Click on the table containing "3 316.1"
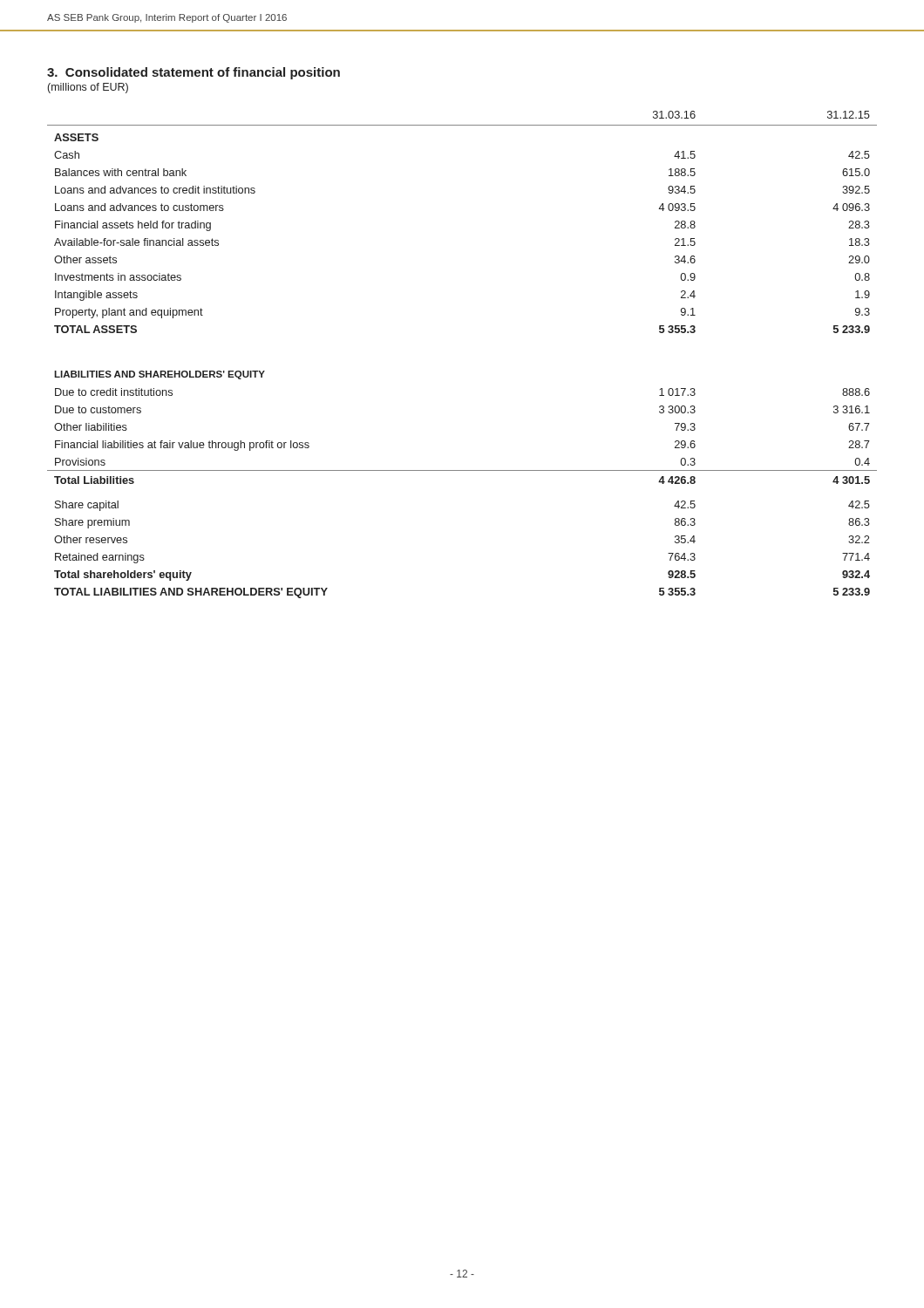 [462, 353]
